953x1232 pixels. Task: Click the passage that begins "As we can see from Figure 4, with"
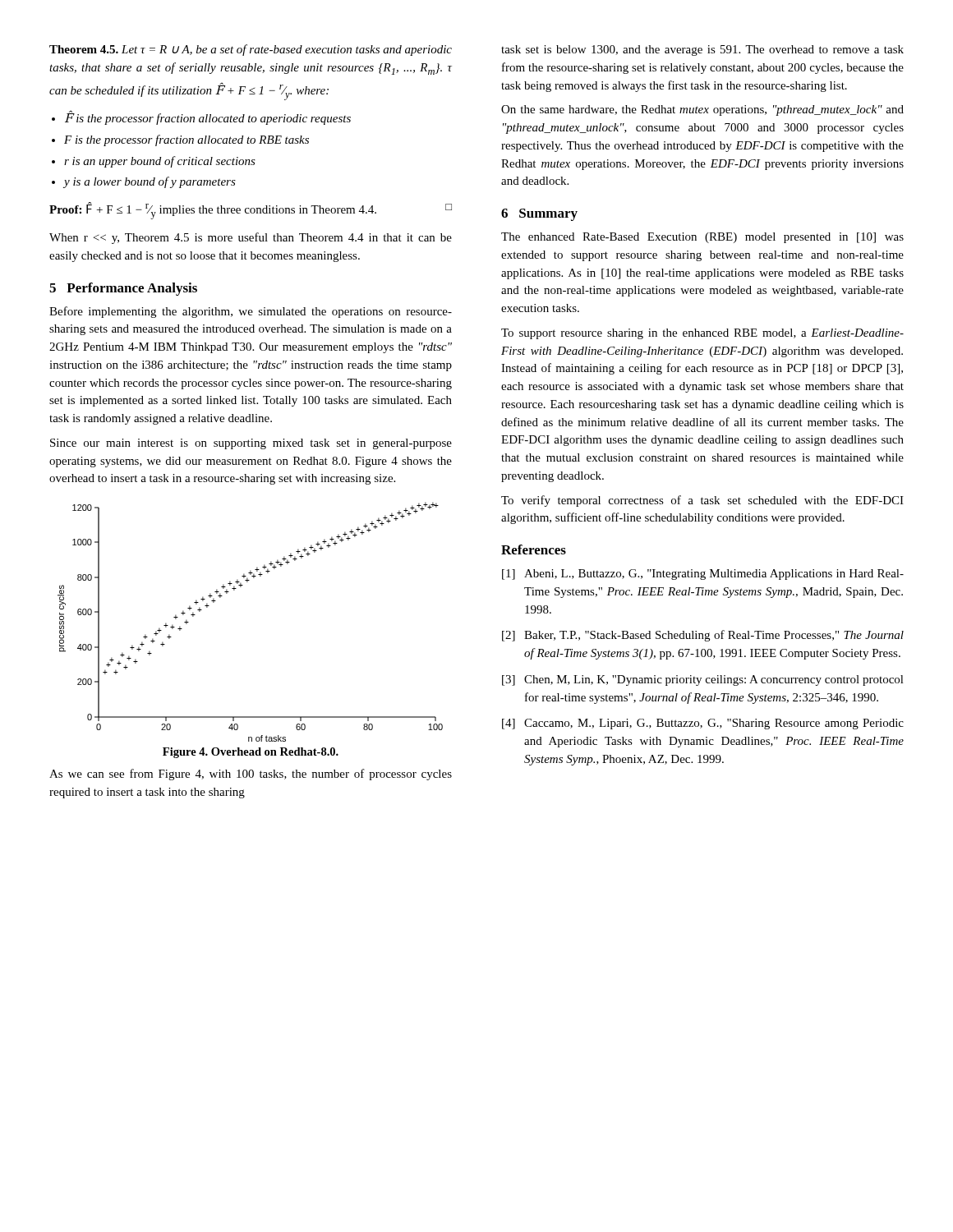tap(251, 783)
